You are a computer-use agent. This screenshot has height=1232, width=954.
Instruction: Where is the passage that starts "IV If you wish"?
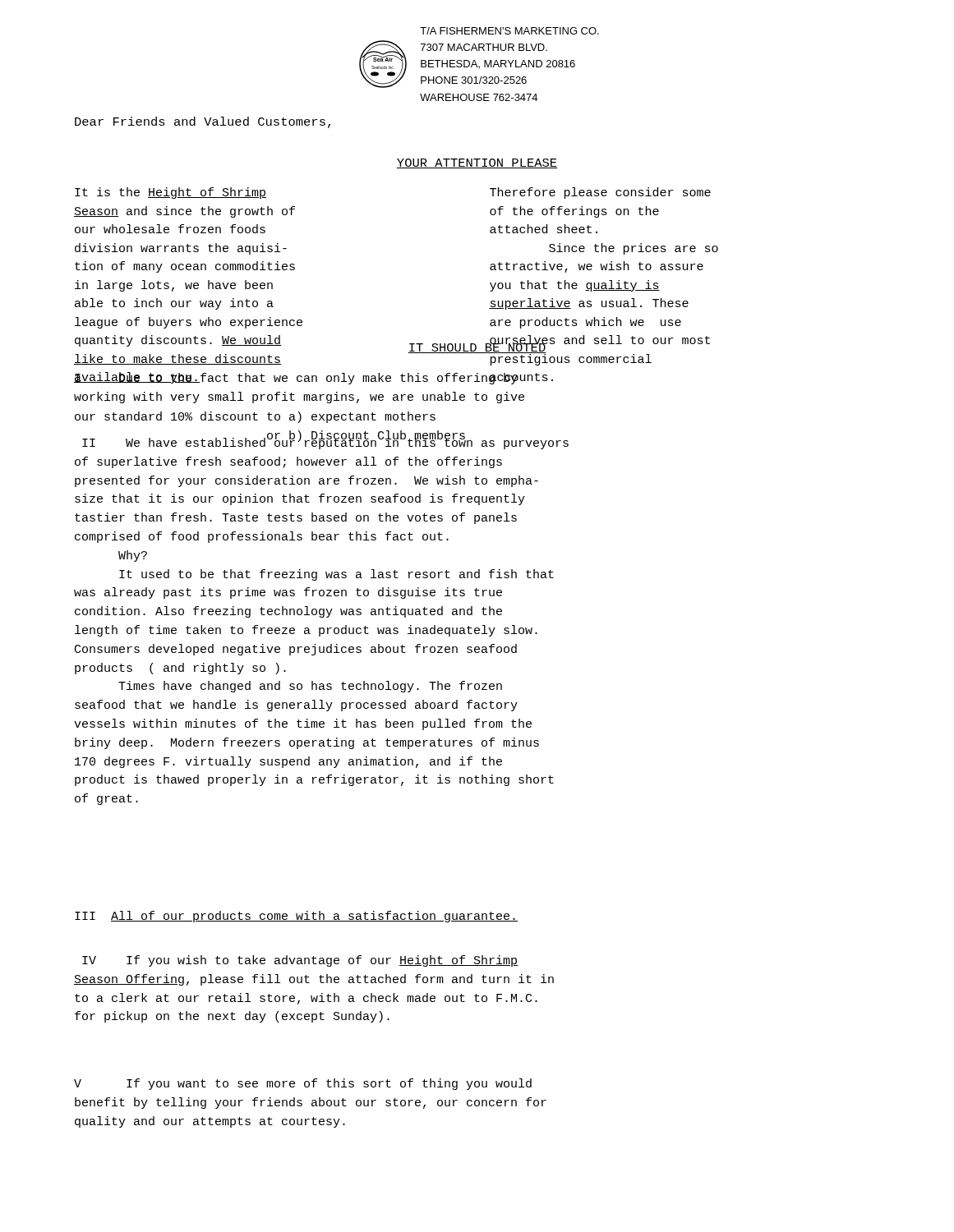coord(314,989)
